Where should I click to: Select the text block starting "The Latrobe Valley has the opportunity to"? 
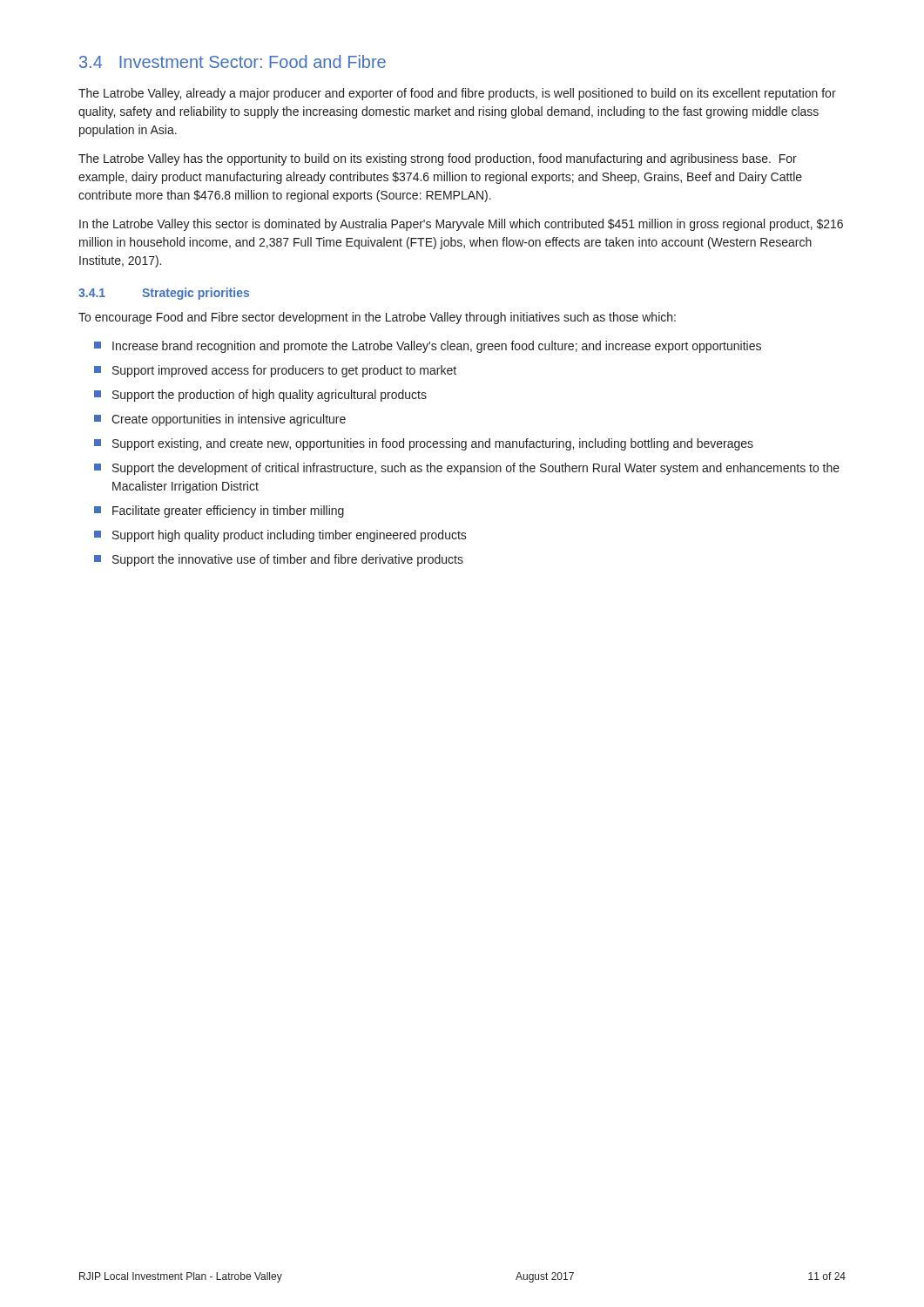pyautogui.click(x=440, y=177)
